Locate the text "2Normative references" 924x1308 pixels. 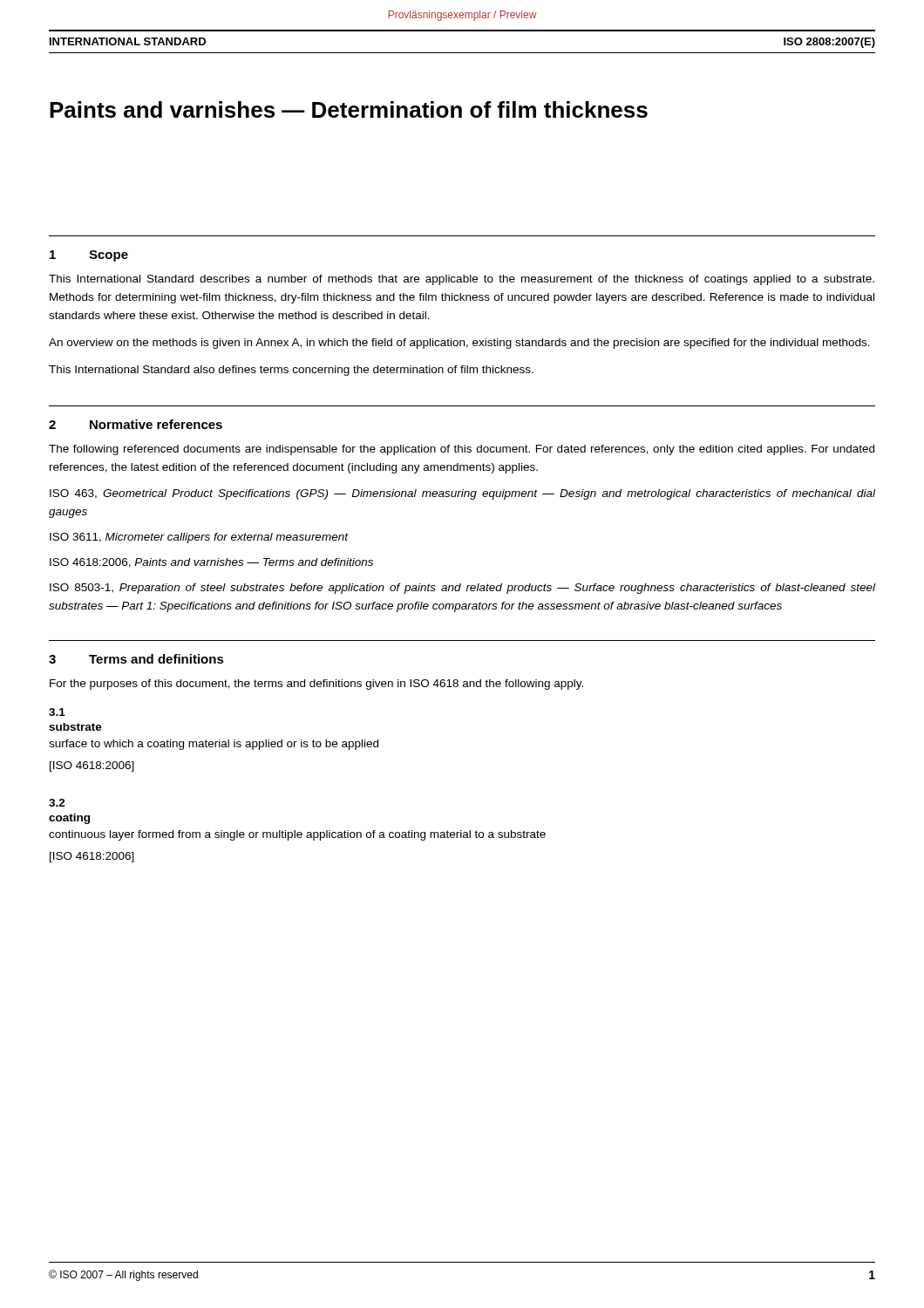point(136,424)
